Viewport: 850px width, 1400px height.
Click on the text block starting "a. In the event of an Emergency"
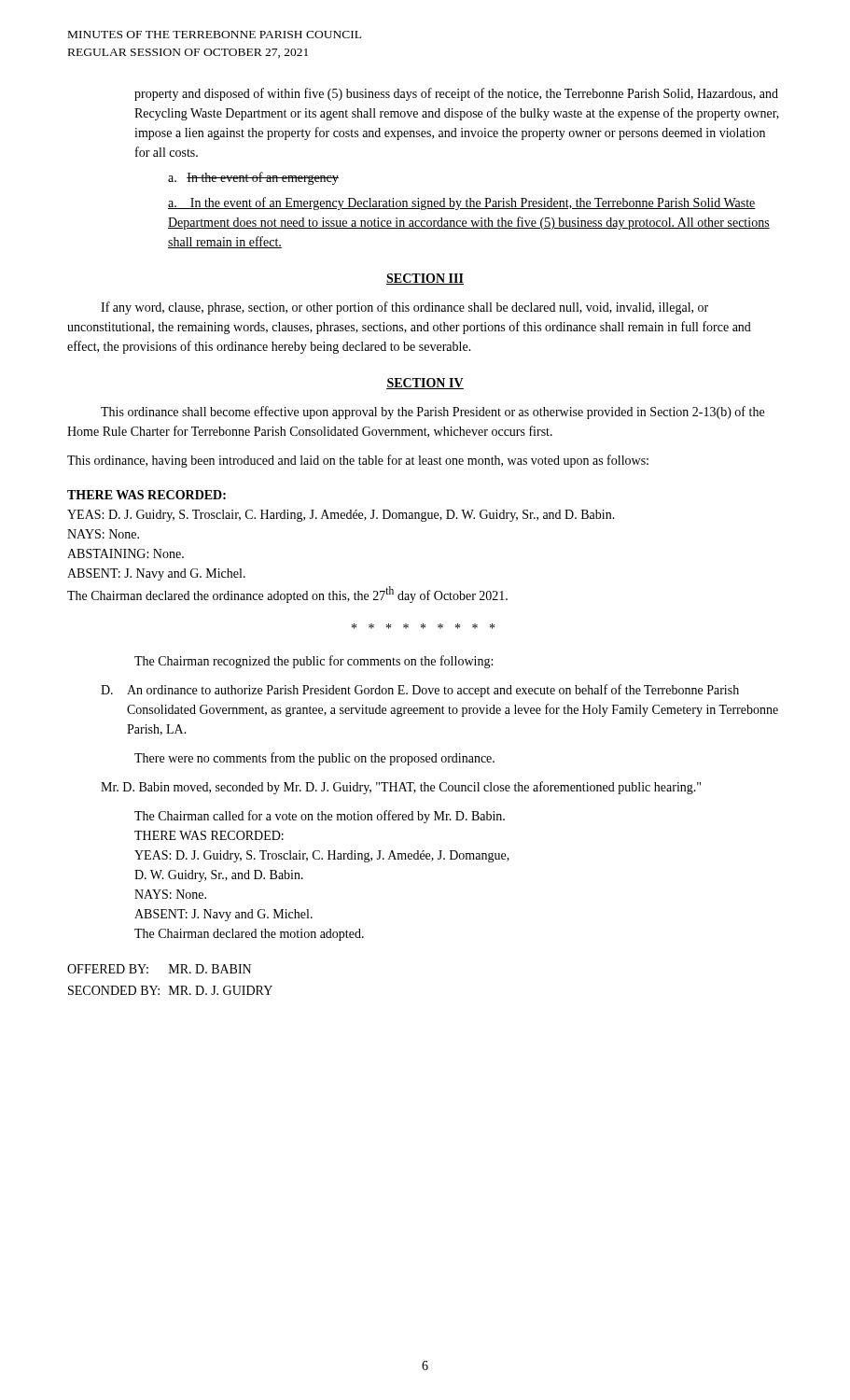tap(475, 223)
